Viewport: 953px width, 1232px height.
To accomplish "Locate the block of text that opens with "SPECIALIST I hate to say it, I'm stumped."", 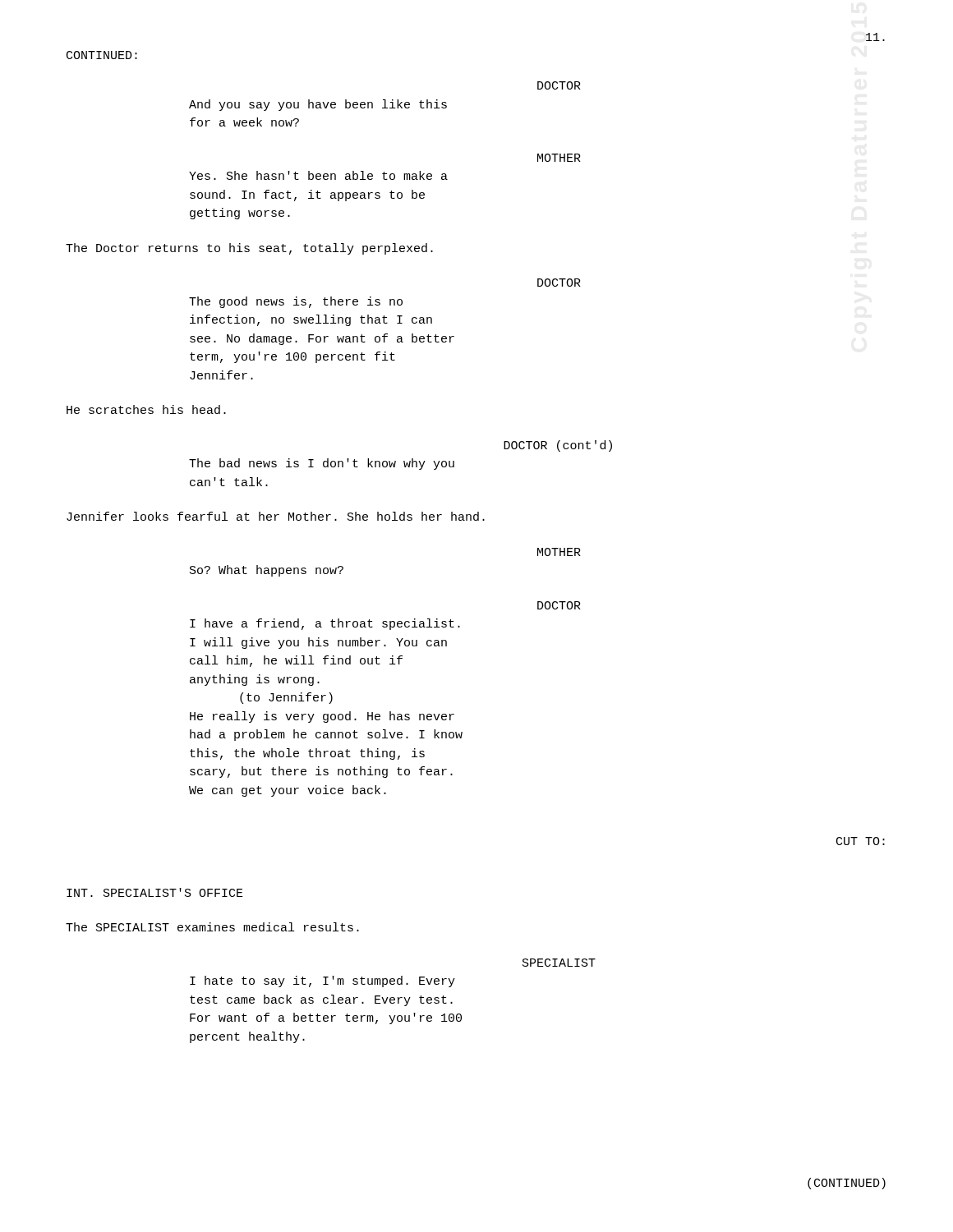I will point(559,963).
